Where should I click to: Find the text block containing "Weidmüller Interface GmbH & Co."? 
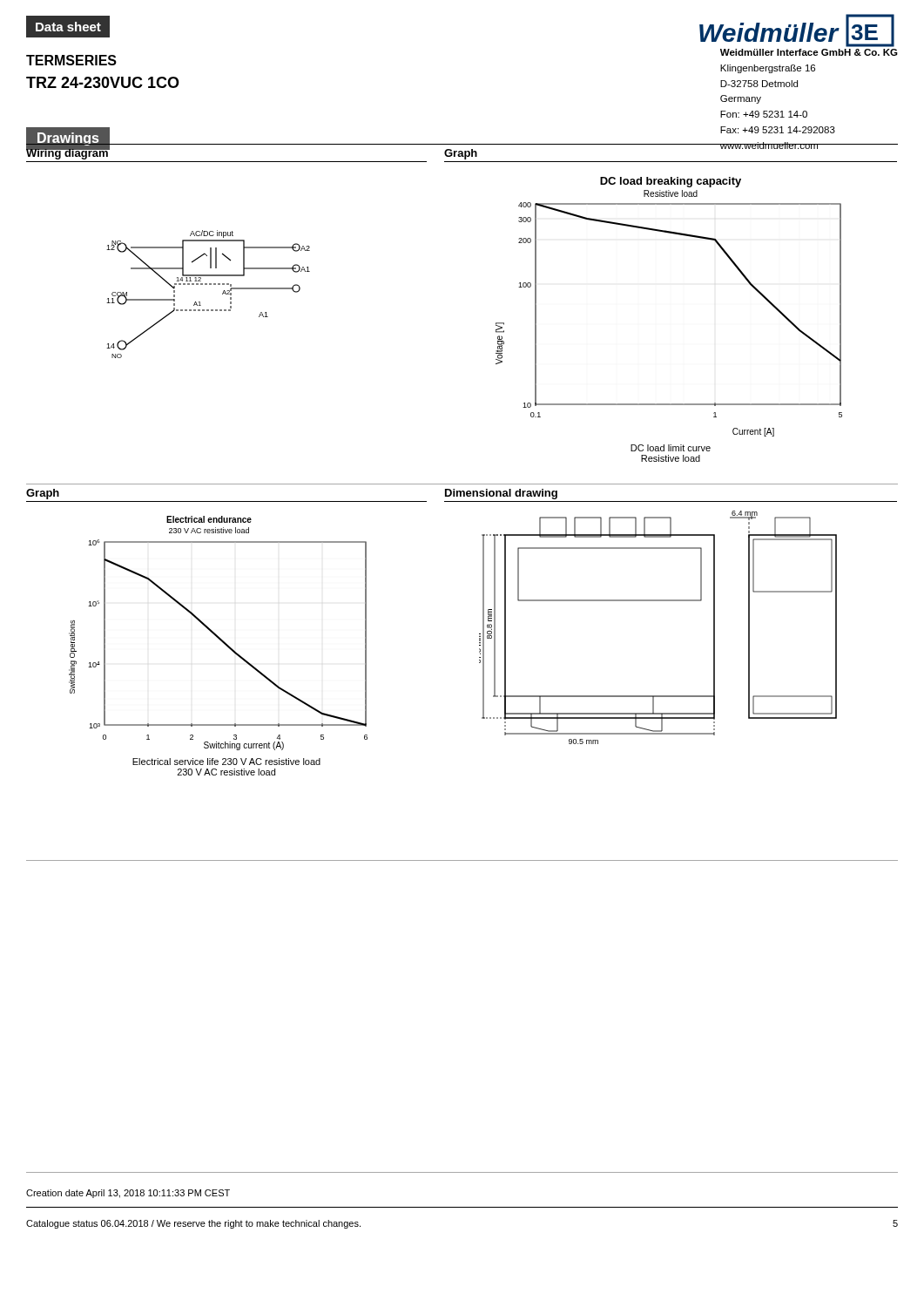click(809, 52)
